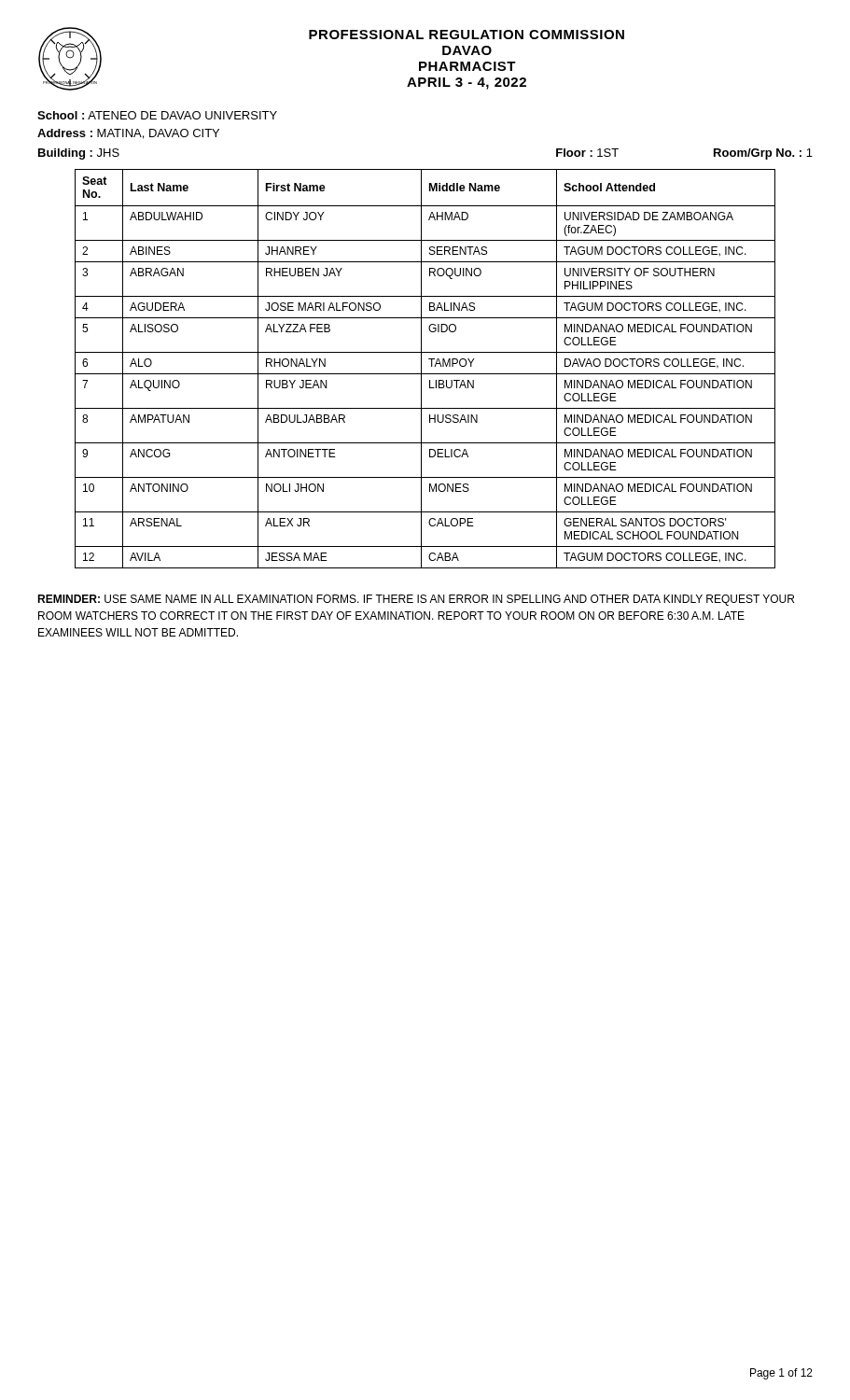Viewport: 850px width, 1400px height.
Task: Select the region starting "Building : JHS"
Action: click(81, 154)
